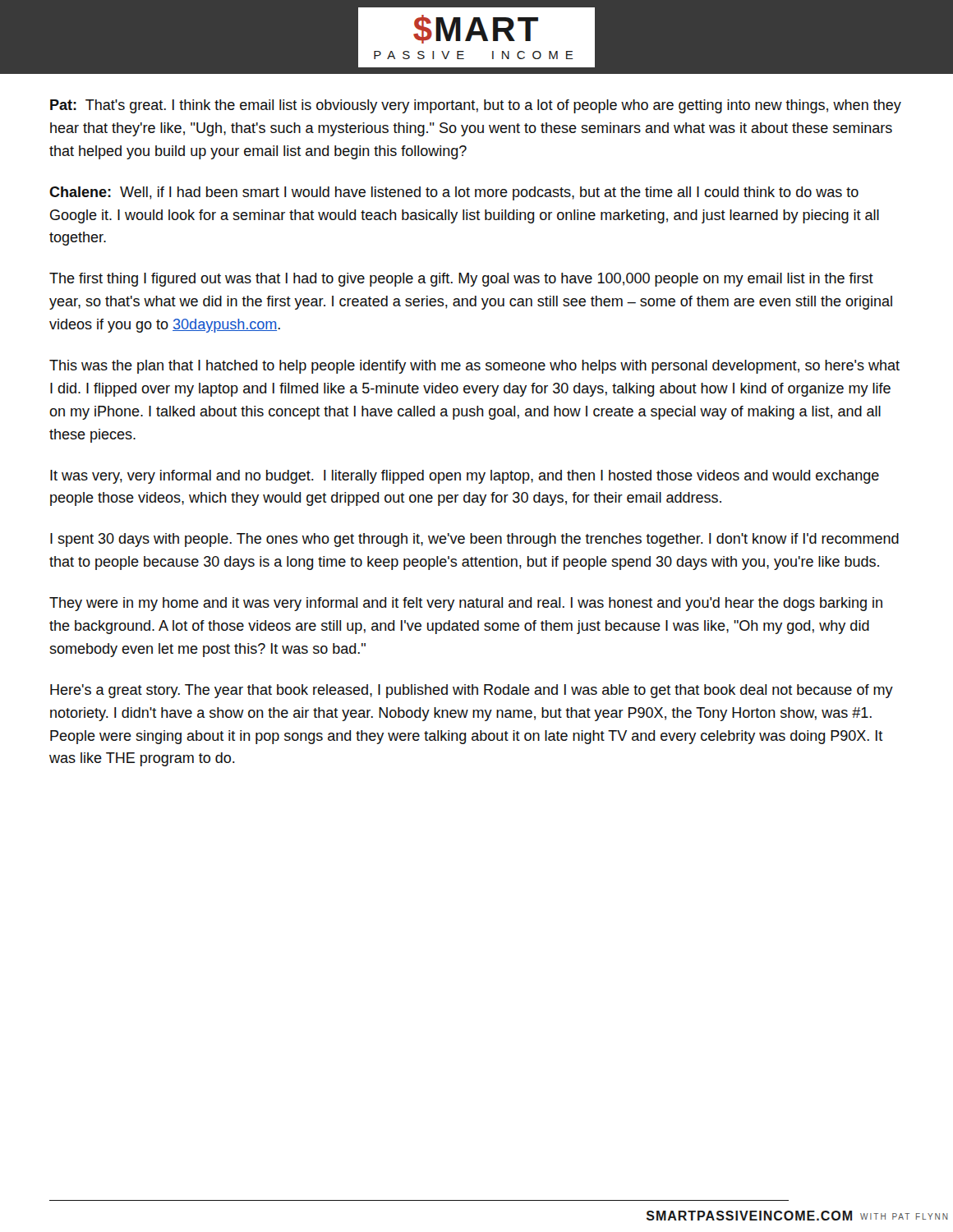
Task: Click on the text block that says "Here's a great story. The year that"
Action: pos(471,724)
